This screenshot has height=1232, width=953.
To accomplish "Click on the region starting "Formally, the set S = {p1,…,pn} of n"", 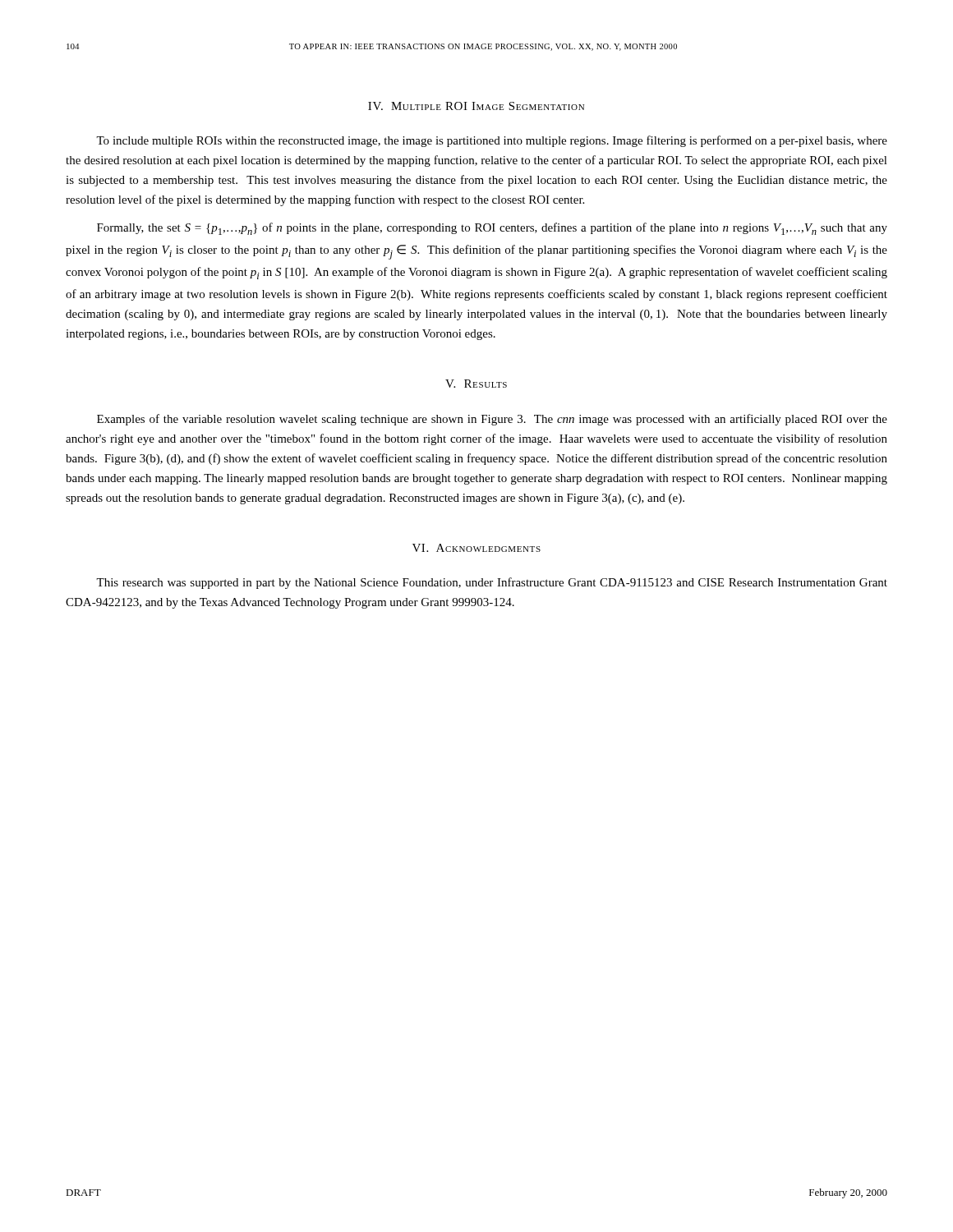I will 476,281.
